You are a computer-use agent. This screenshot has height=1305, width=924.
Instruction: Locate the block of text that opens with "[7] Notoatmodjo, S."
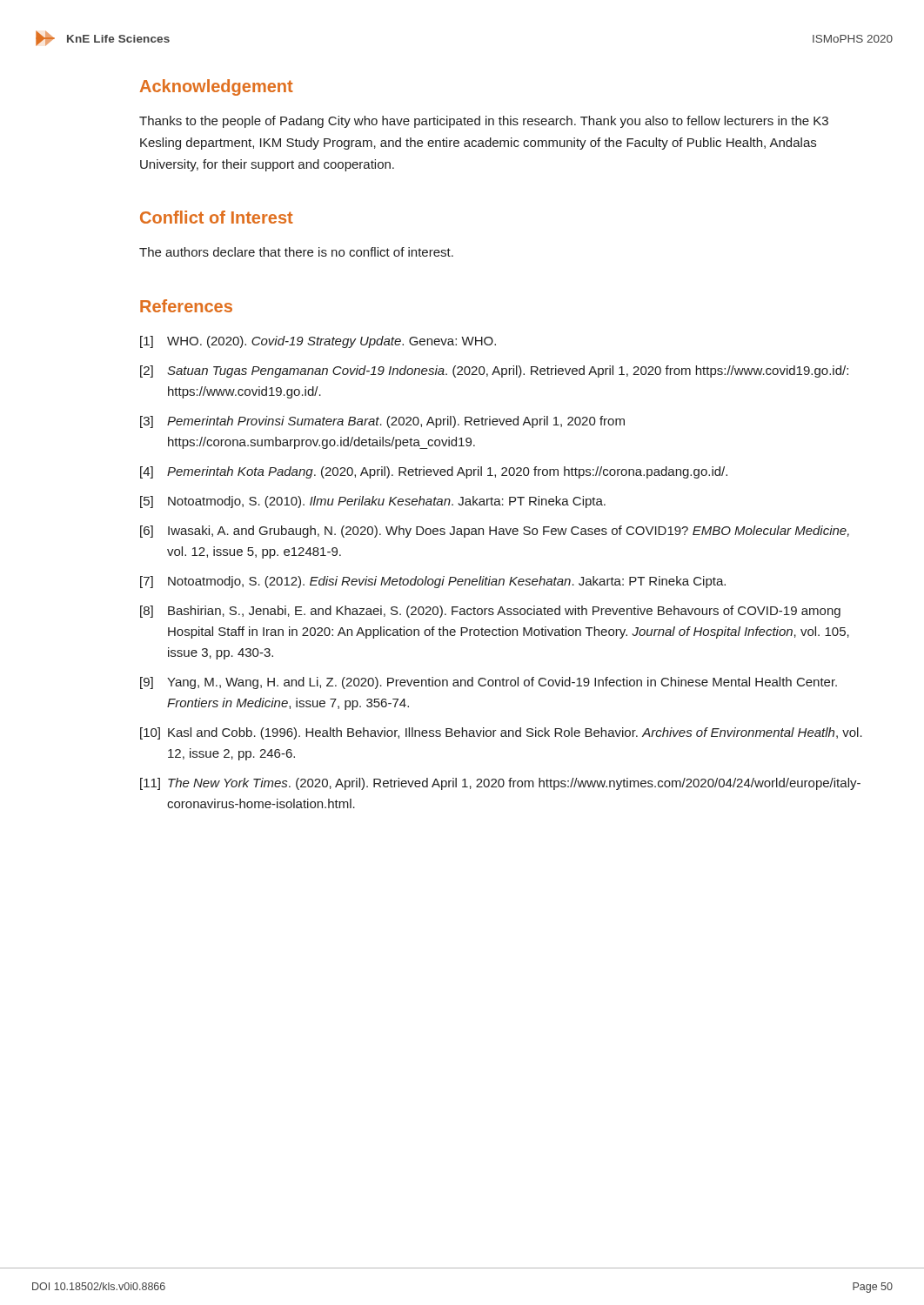click(x=433, y=581)
